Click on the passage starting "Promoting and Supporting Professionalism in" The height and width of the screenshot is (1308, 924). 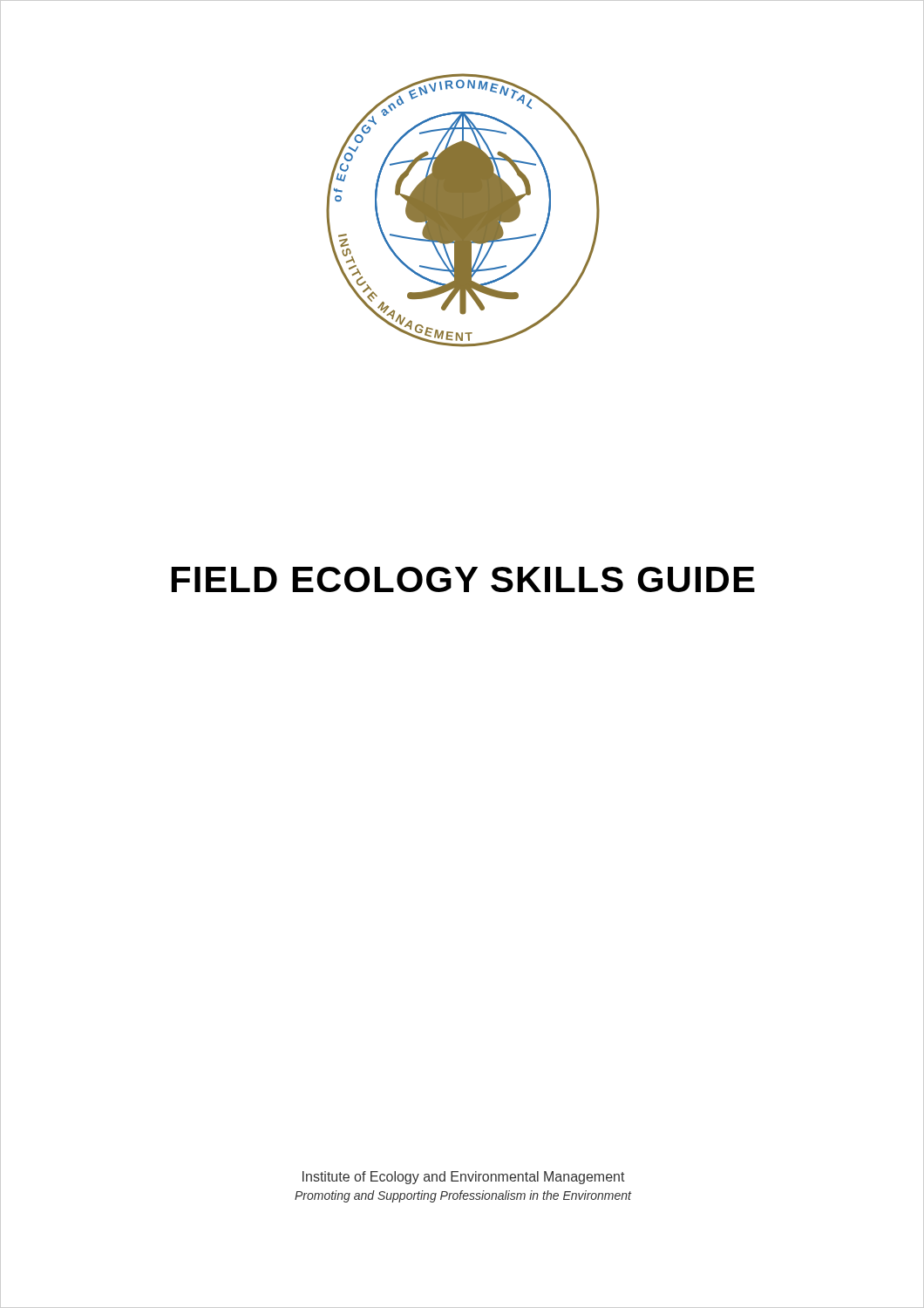(463, 1196)
